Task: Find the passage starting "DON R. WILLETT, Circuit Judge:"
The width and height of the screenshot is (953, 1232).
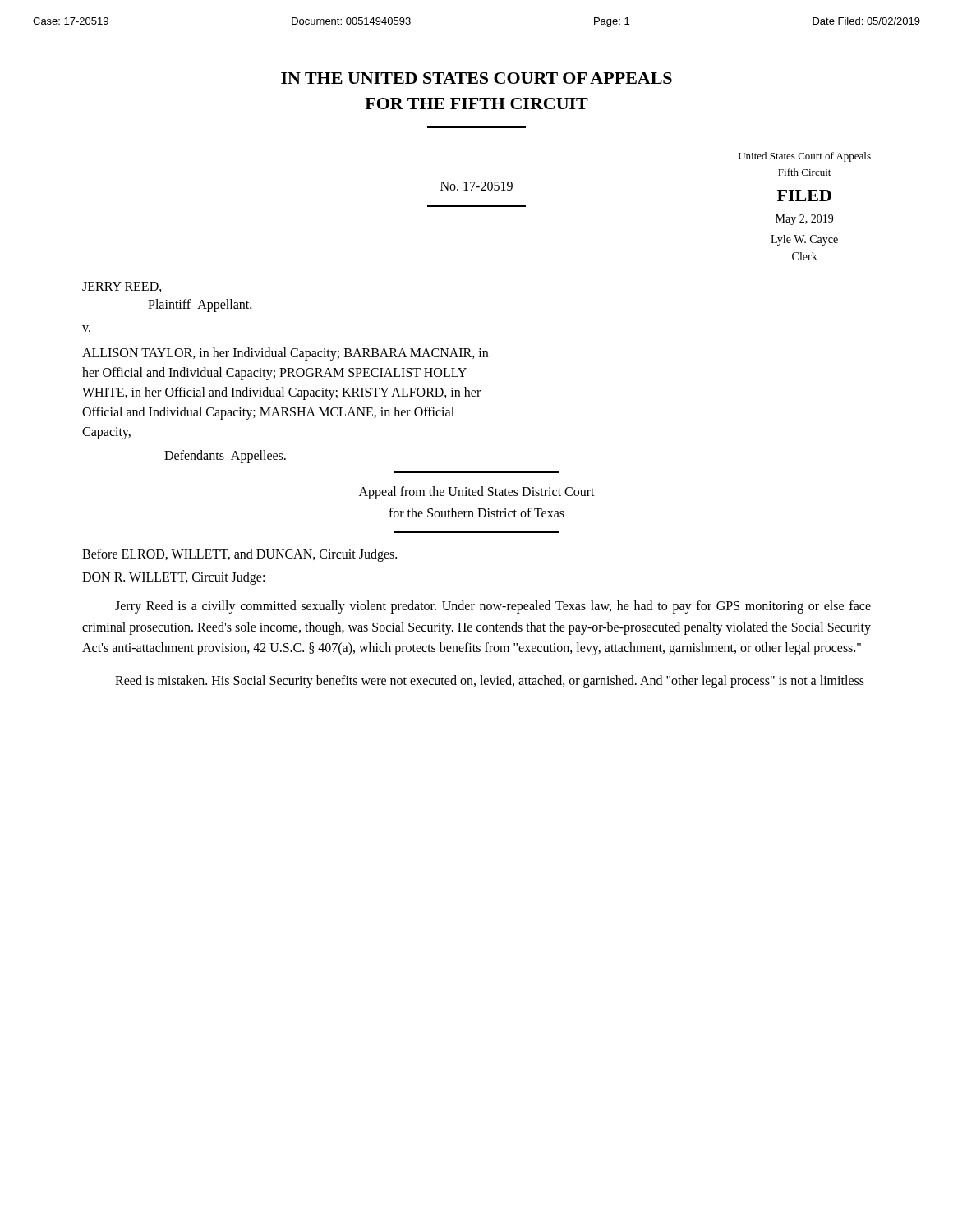Action: (174, 577)
